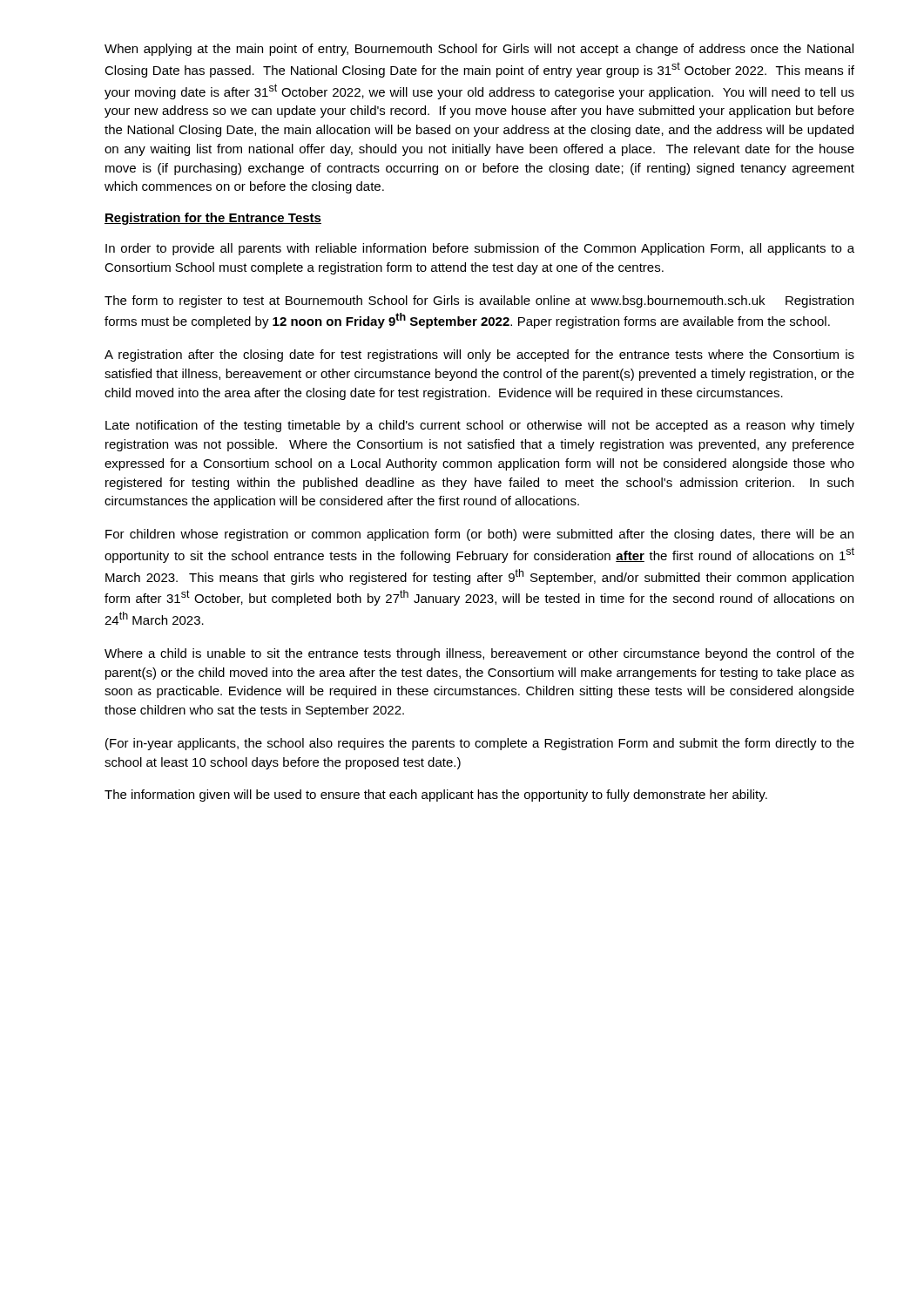Point to the block beginning "Late notification of"

coord(479,463)
